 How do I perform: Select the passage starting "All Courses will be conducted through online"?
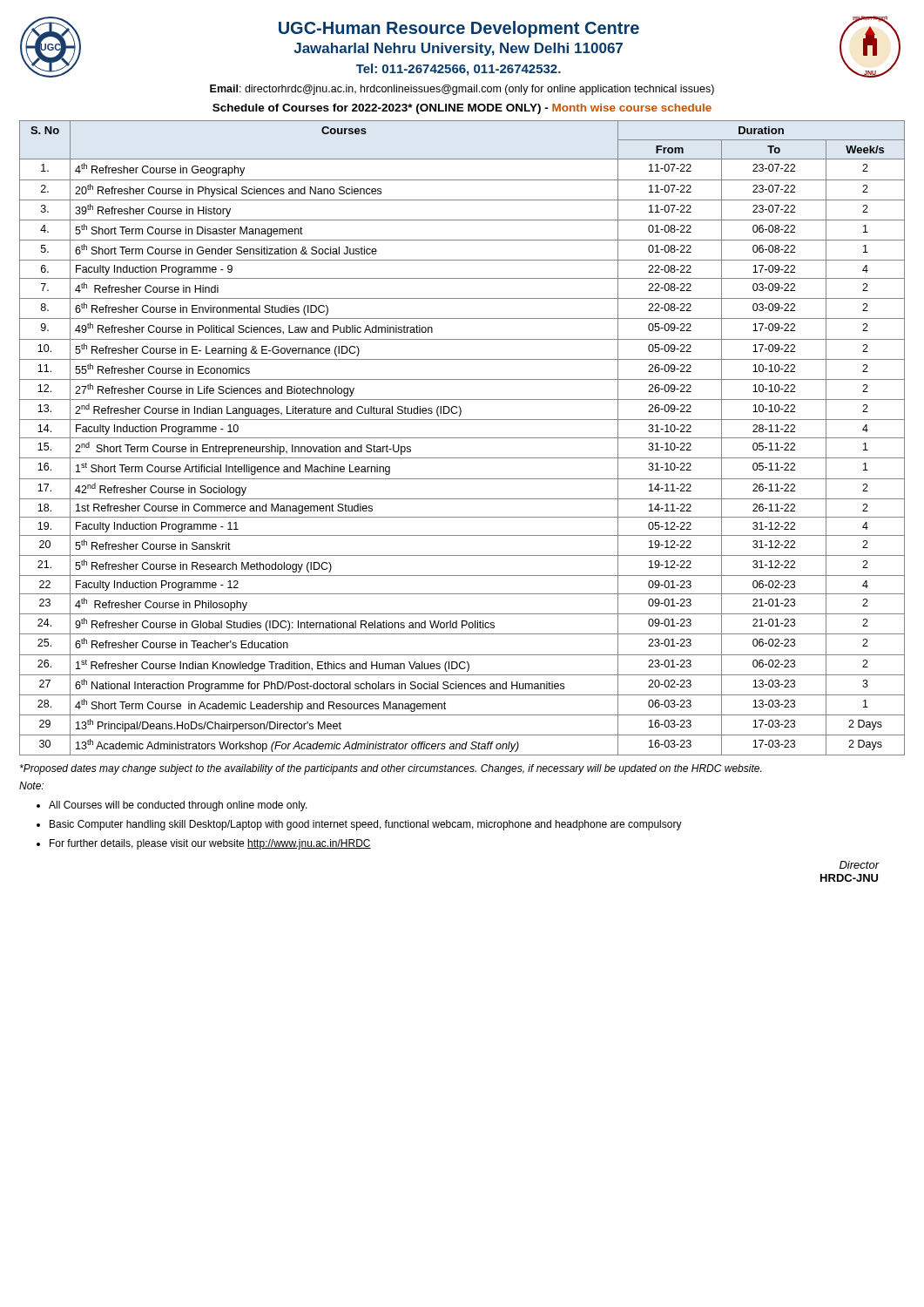coord(178,806)
